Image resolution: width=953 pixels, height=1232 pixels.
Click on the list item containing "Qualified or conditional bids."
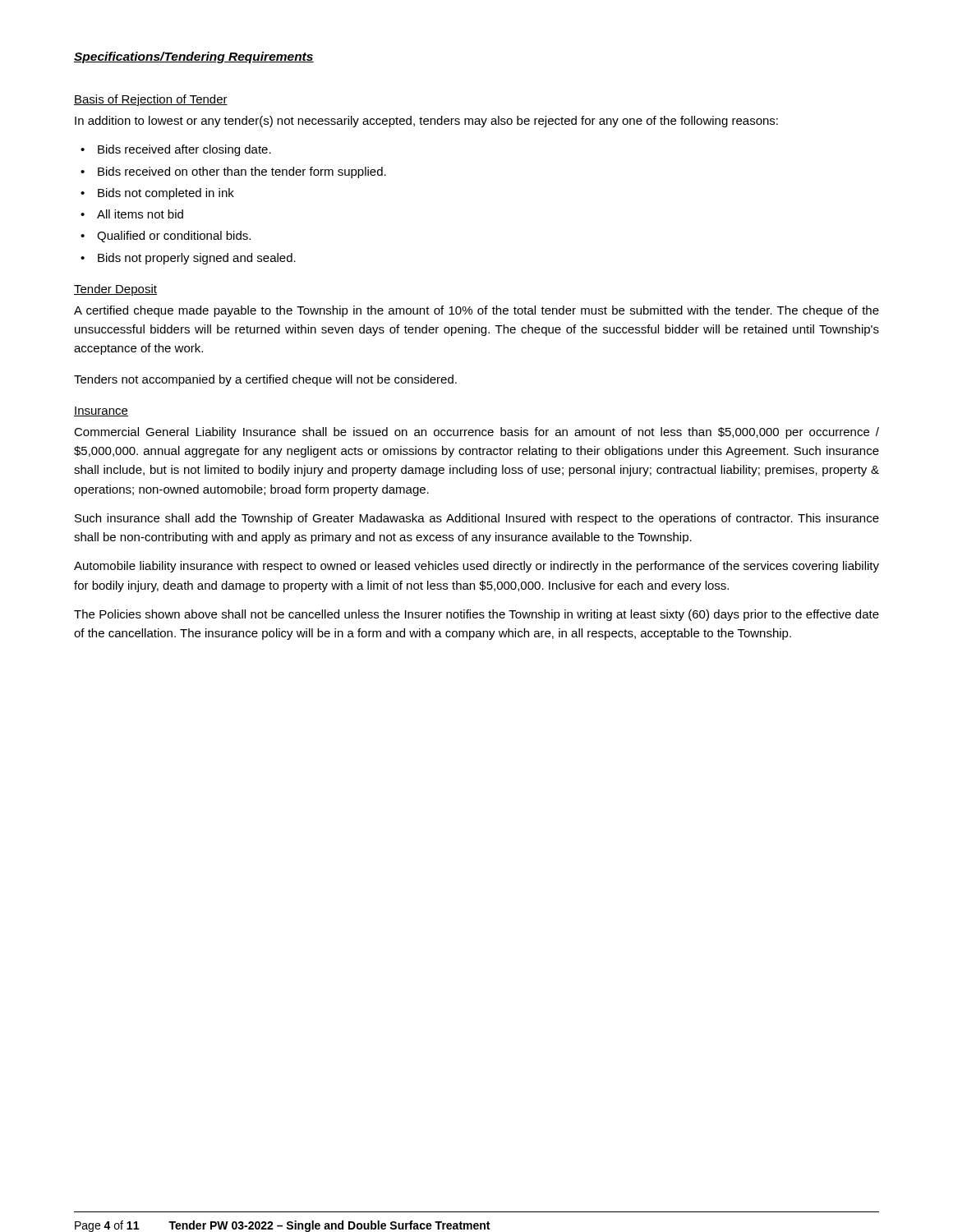click(174, 235)
